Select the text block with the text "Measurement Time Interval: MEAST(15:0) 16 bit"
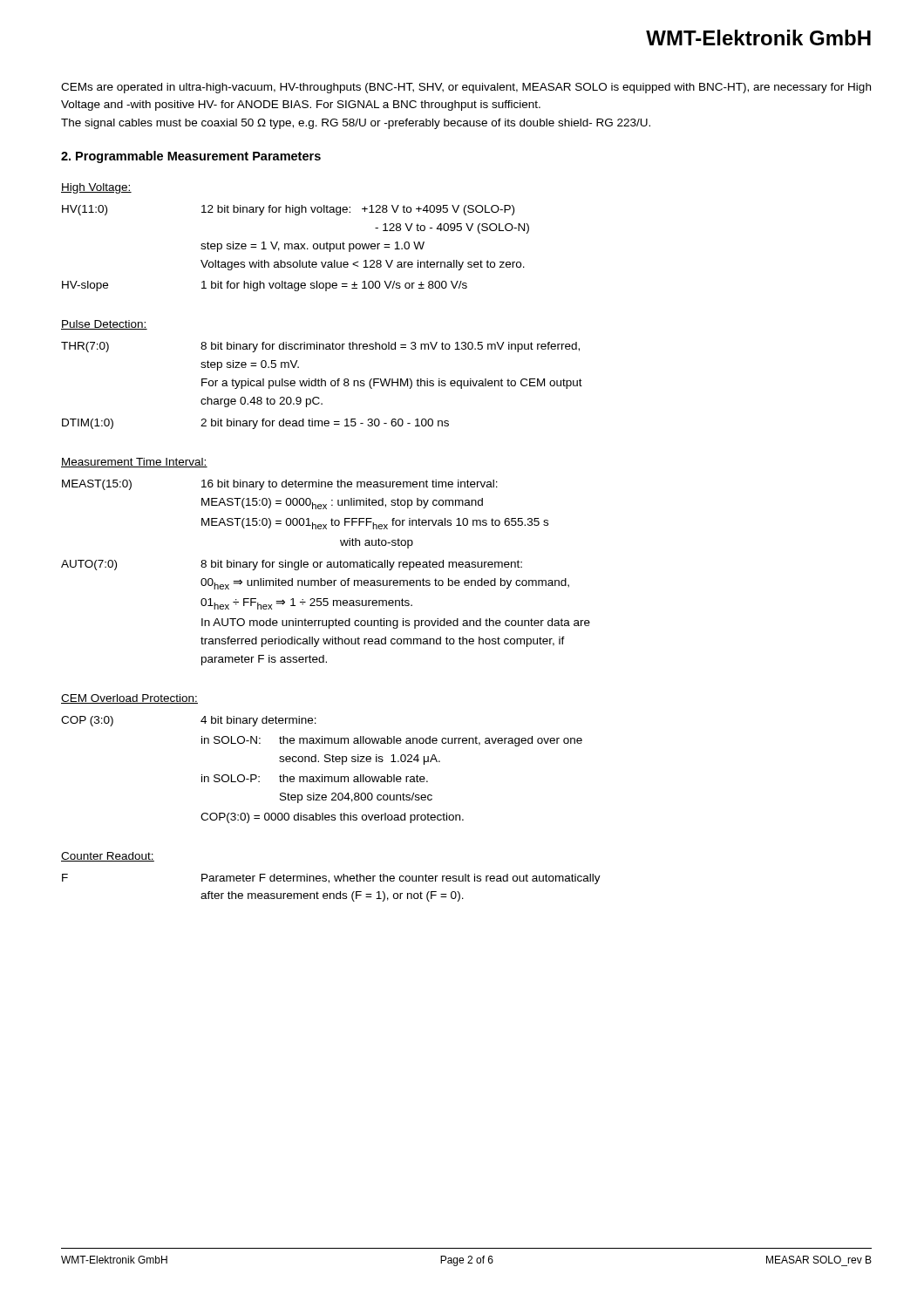This screenshot has height=1308, width=924. coord(466,562)
